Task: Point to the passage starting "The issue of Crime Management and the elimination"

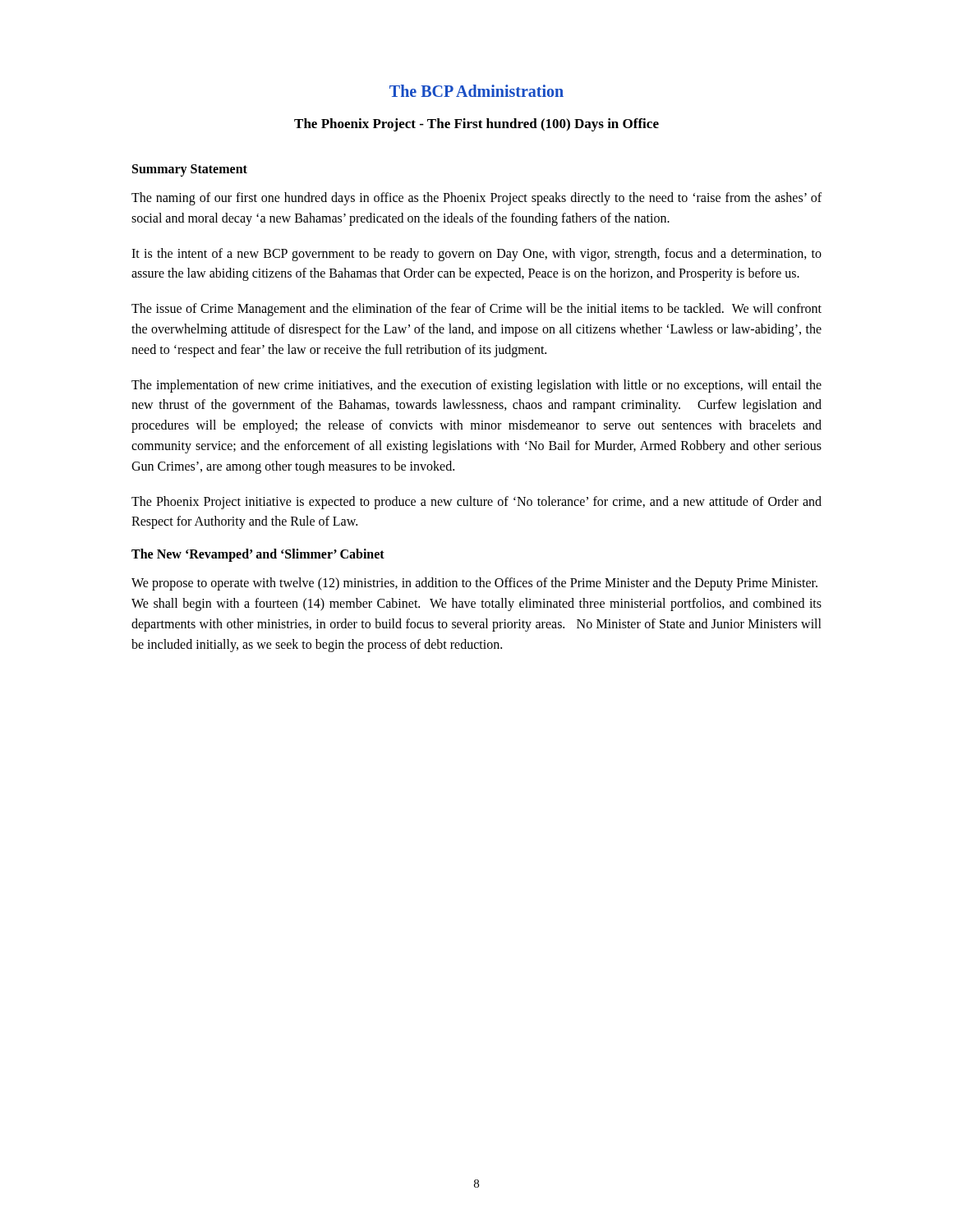Action: (x=476, y=329)
